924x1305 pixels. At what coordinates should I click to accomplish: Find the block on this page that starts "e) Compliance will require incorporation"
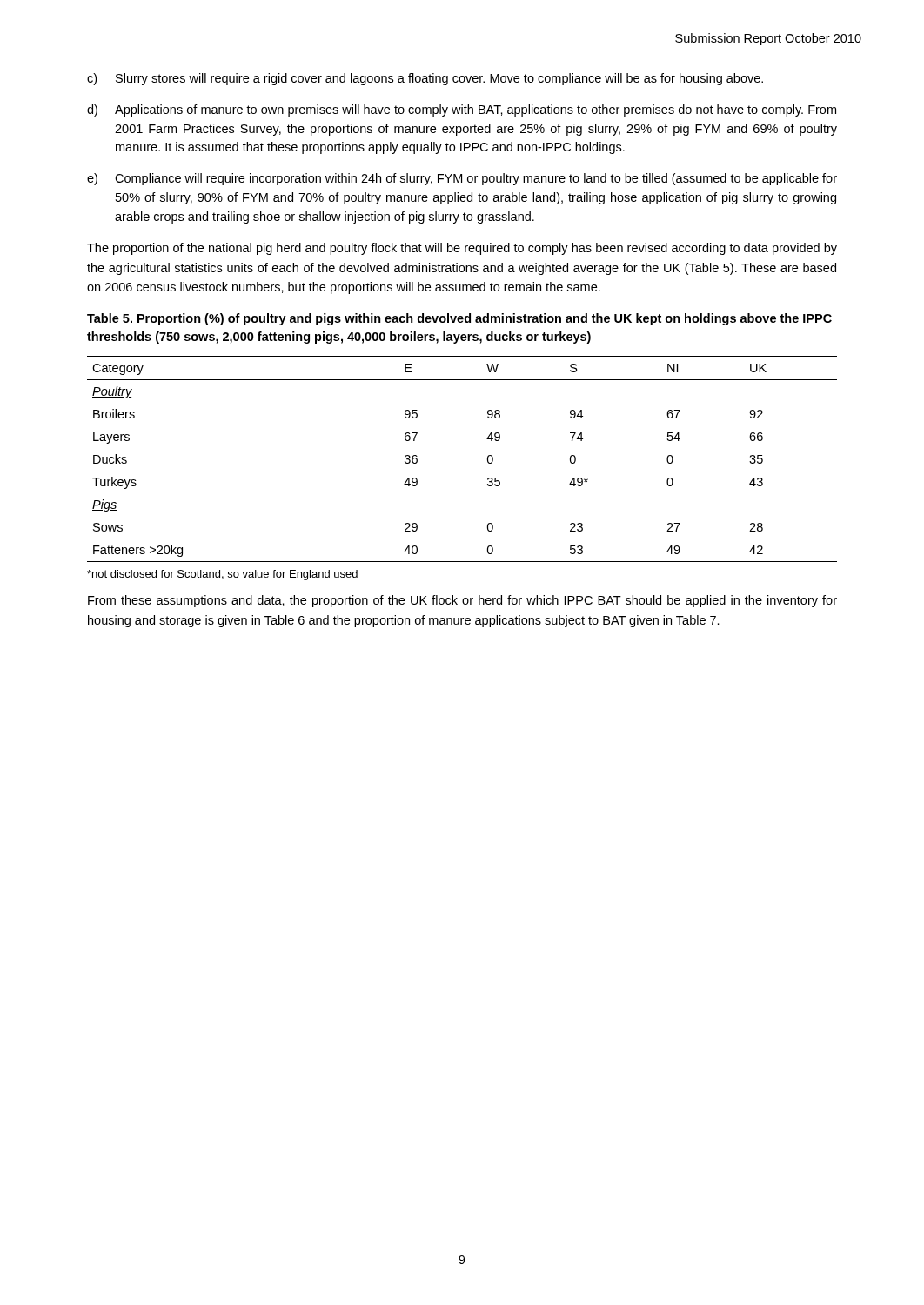point(462,198)
